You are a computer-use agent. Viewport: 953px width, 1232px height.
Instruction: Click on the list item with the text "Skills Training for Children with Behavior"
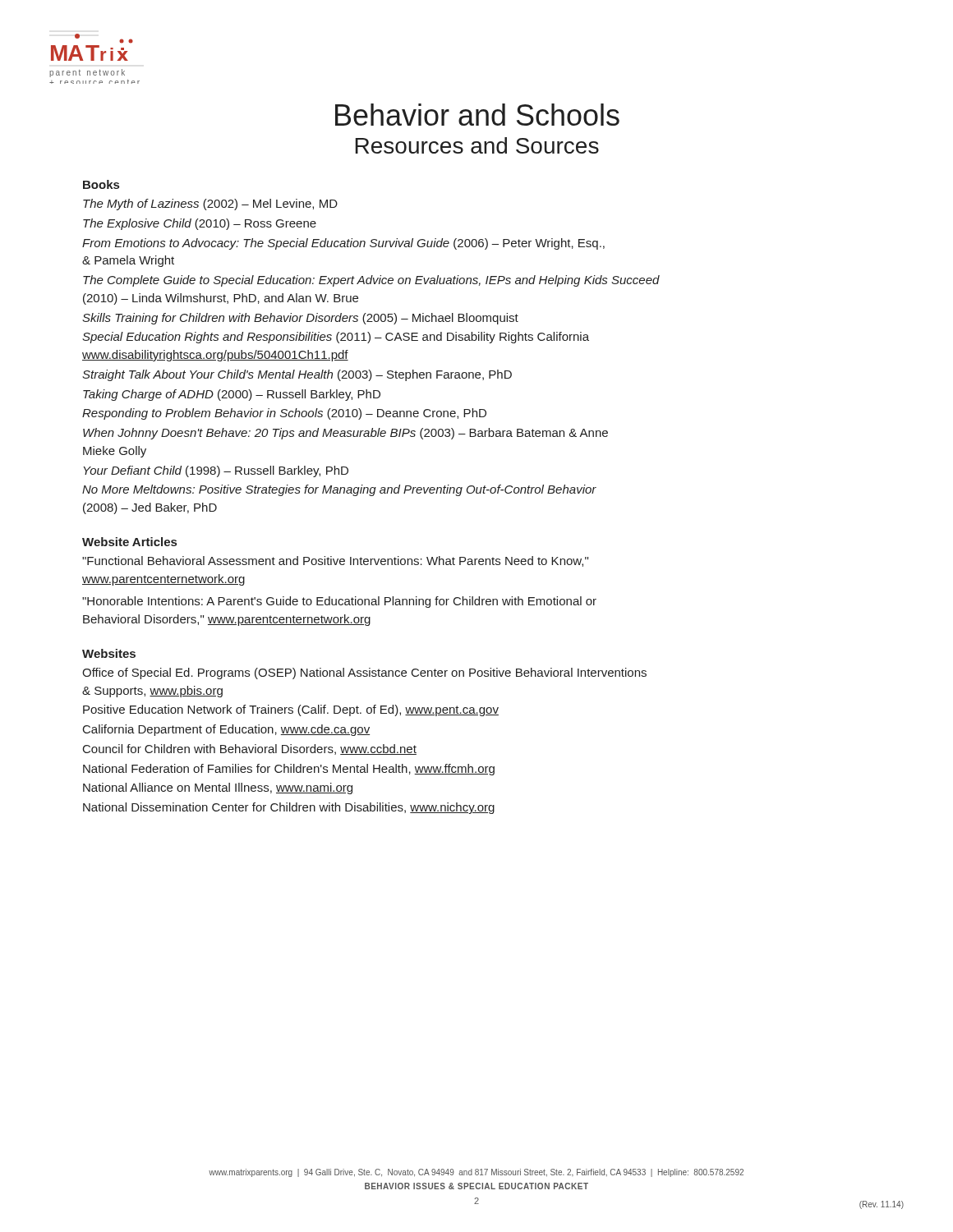300,317
